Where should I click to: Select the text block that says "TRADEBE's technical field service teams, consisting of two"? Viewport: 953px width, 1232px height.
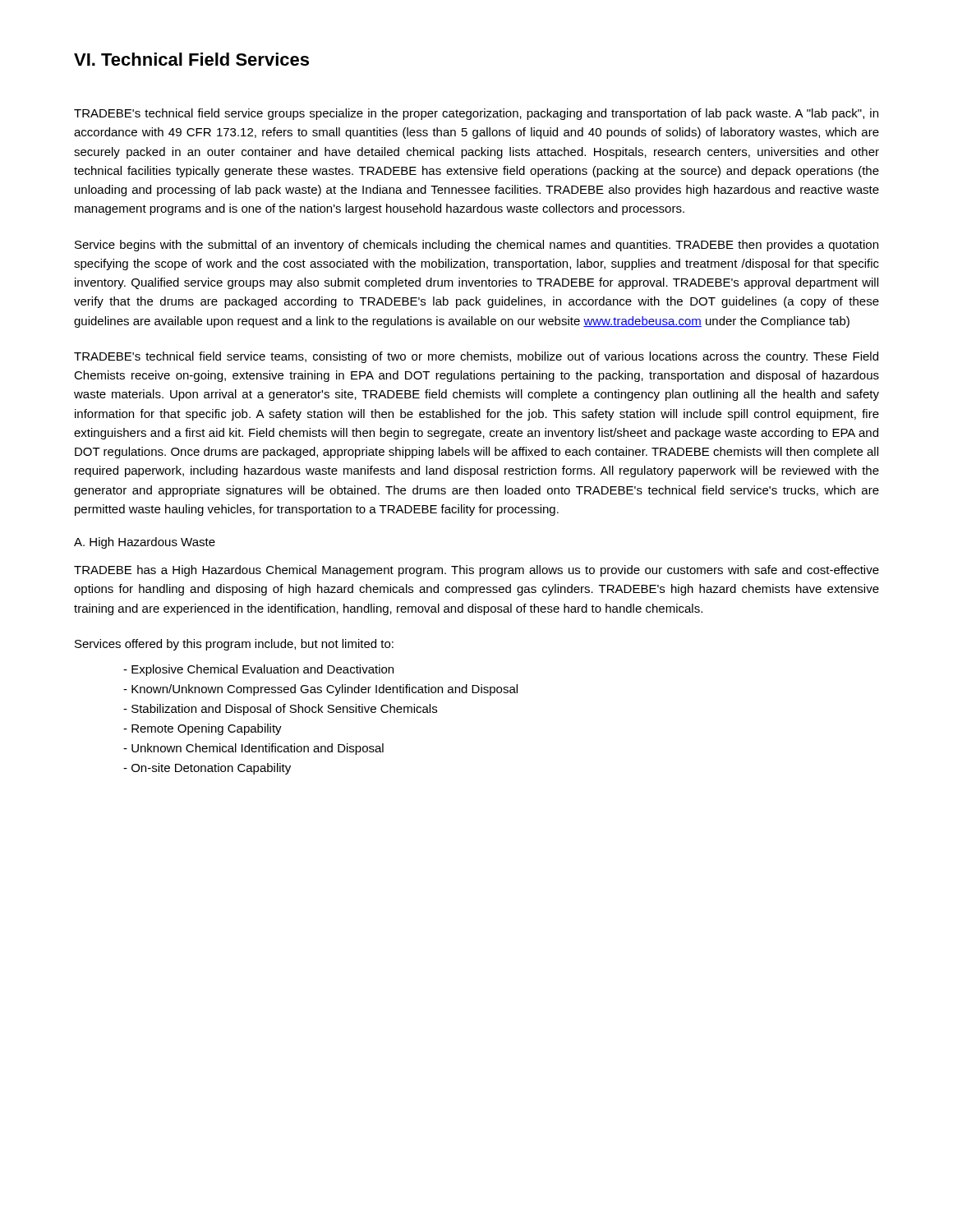[476, 432]
